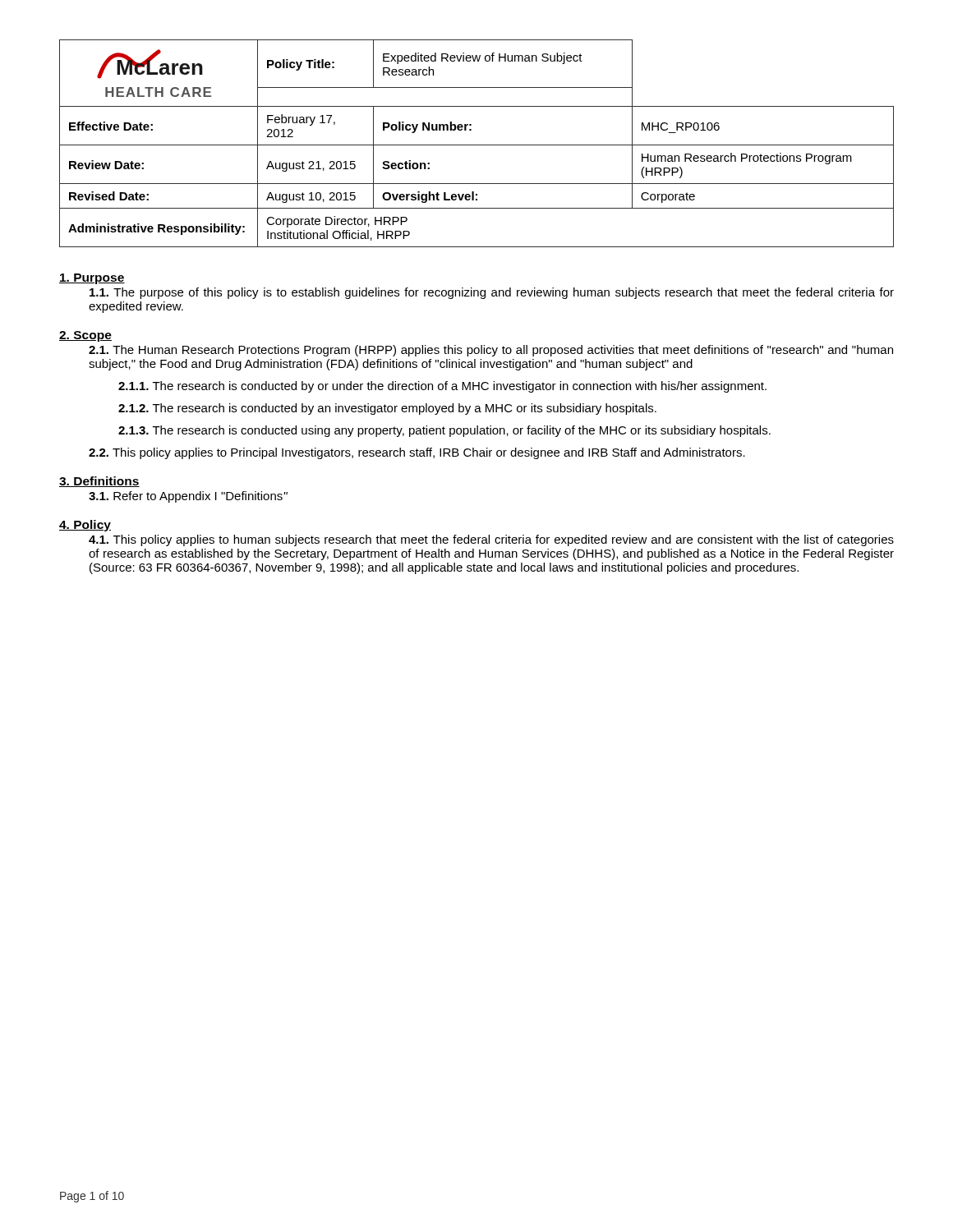Select the text block with the text "1. Refer to Appendix I"
This screenshot has height=1232, width=953.
188,496
